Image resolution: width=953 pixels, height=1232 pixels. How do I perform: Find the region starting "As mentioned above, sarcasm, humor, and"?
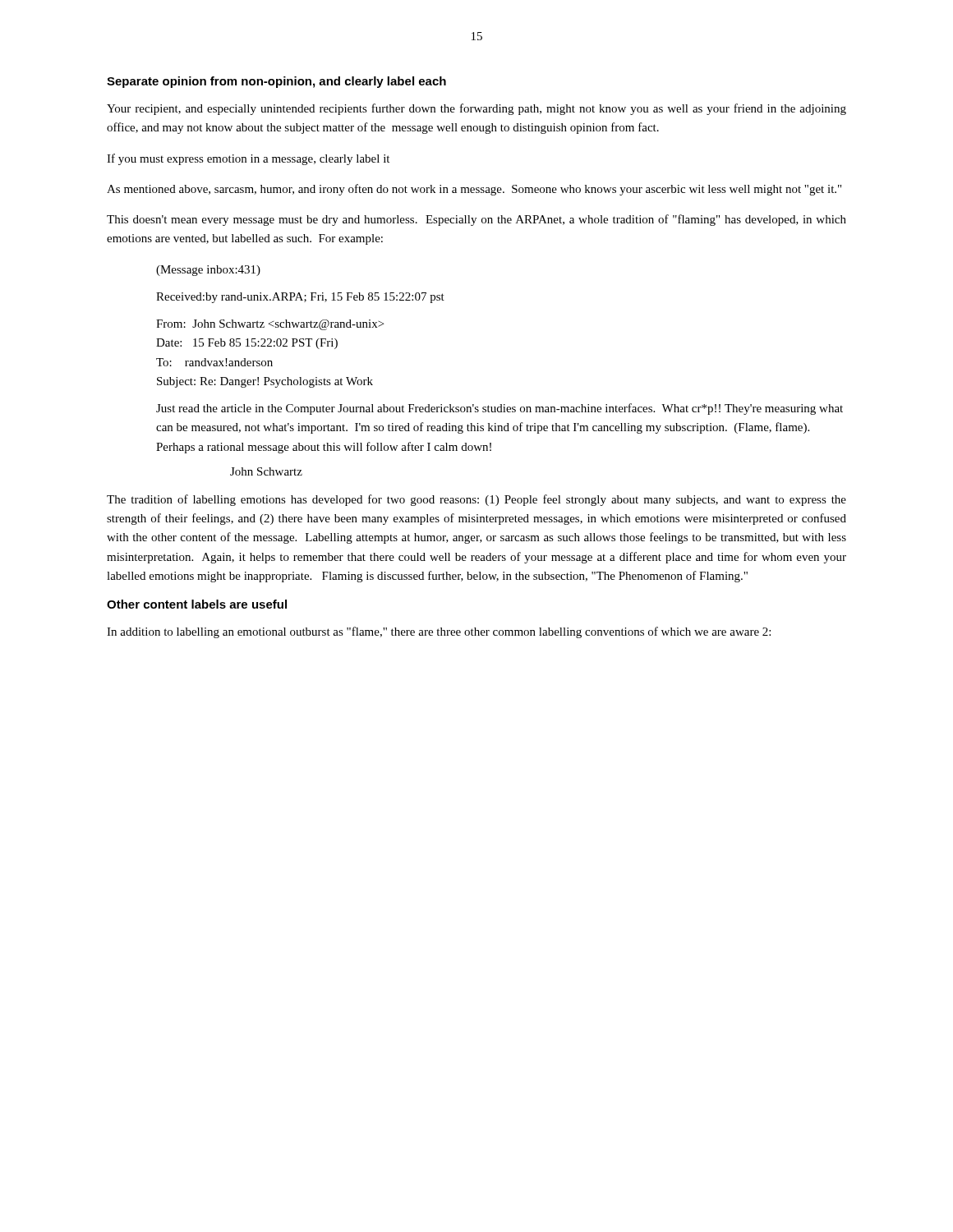(x=475, y=189)
